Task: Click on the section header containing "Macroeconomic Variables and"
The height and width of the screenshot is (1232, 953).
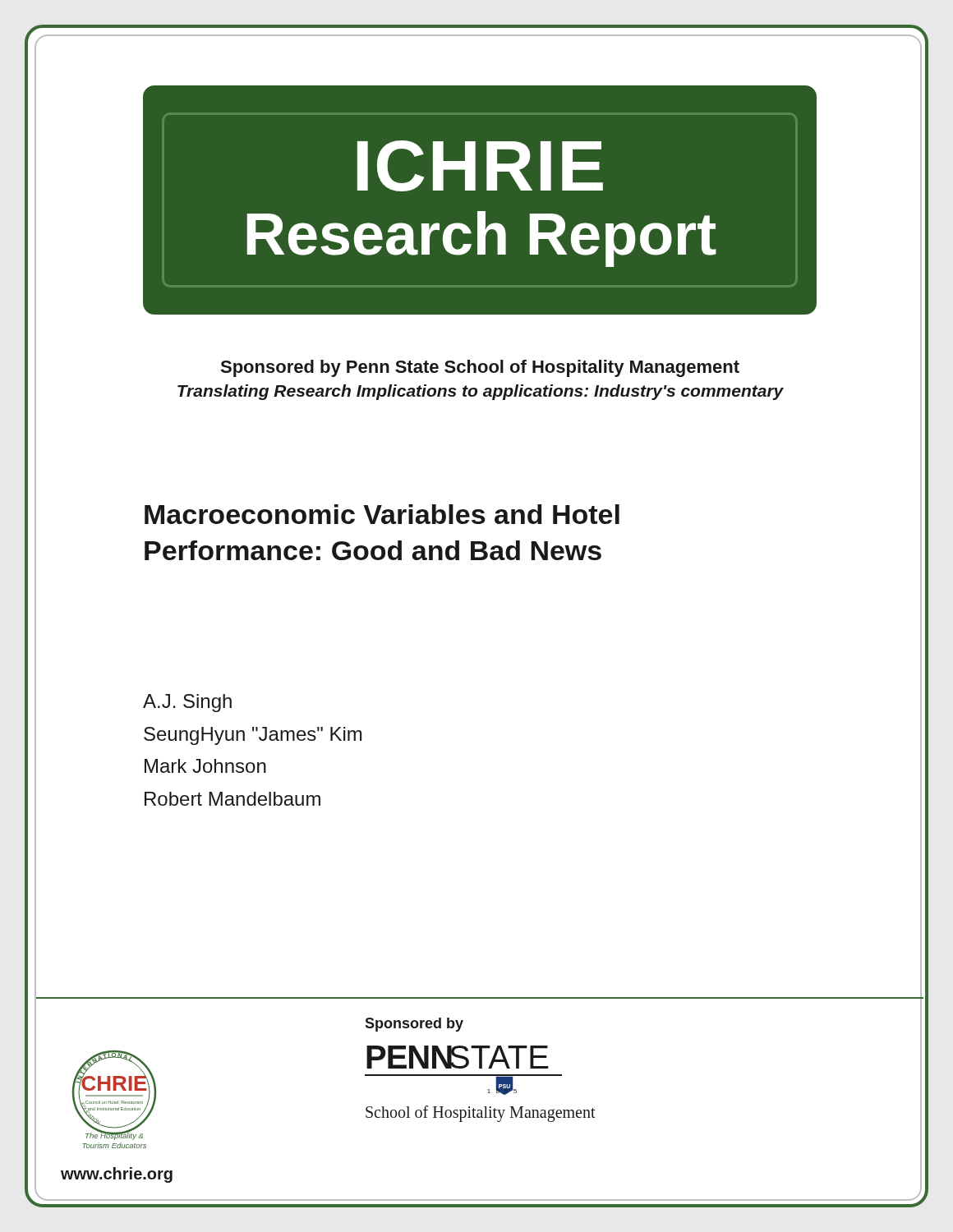Action: tap(430, 532)
